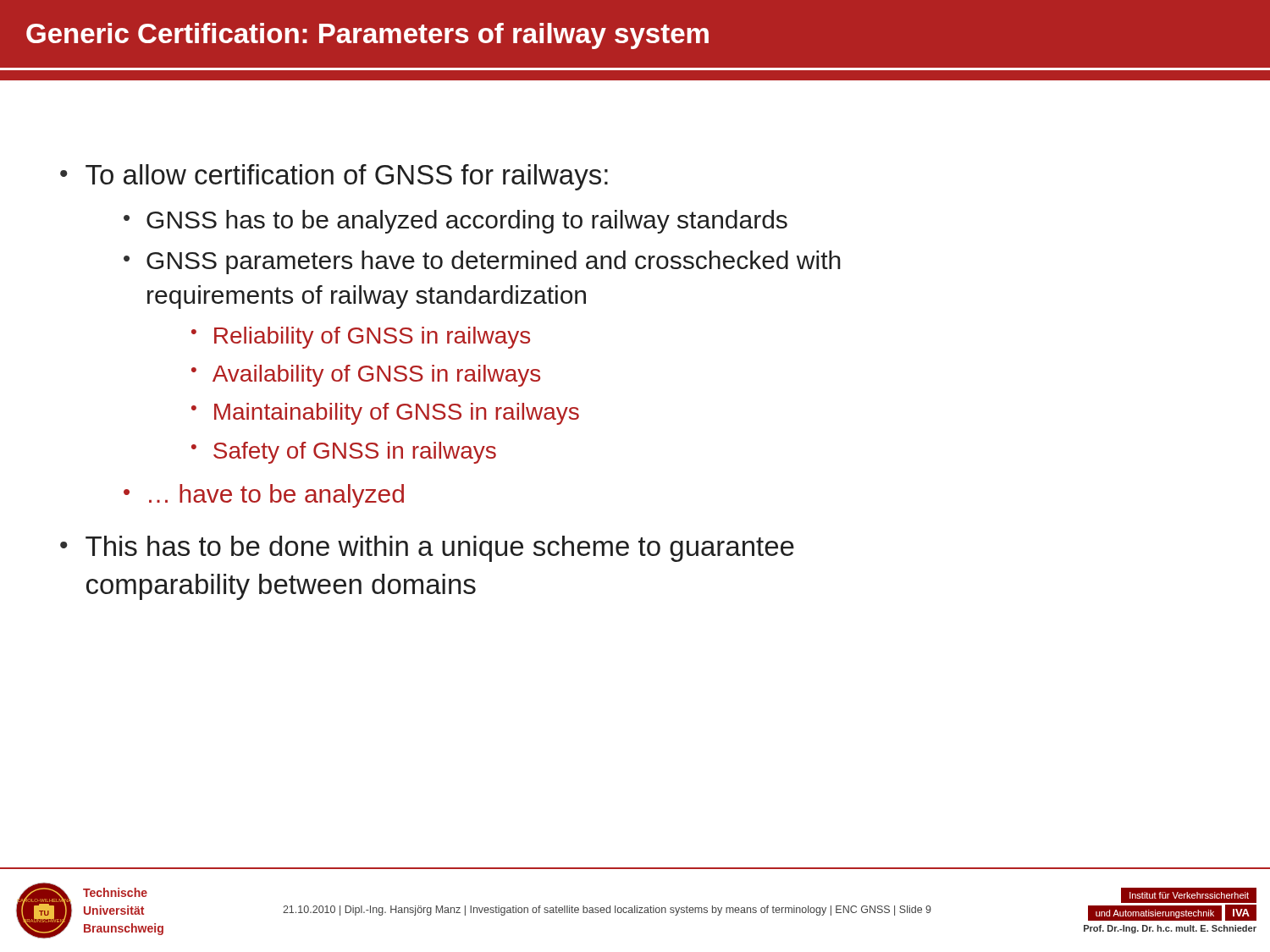This screenshot has width=1270, height=952.
Task: Point to "• Reliability of GNSS in railways"
Action: 361,336
